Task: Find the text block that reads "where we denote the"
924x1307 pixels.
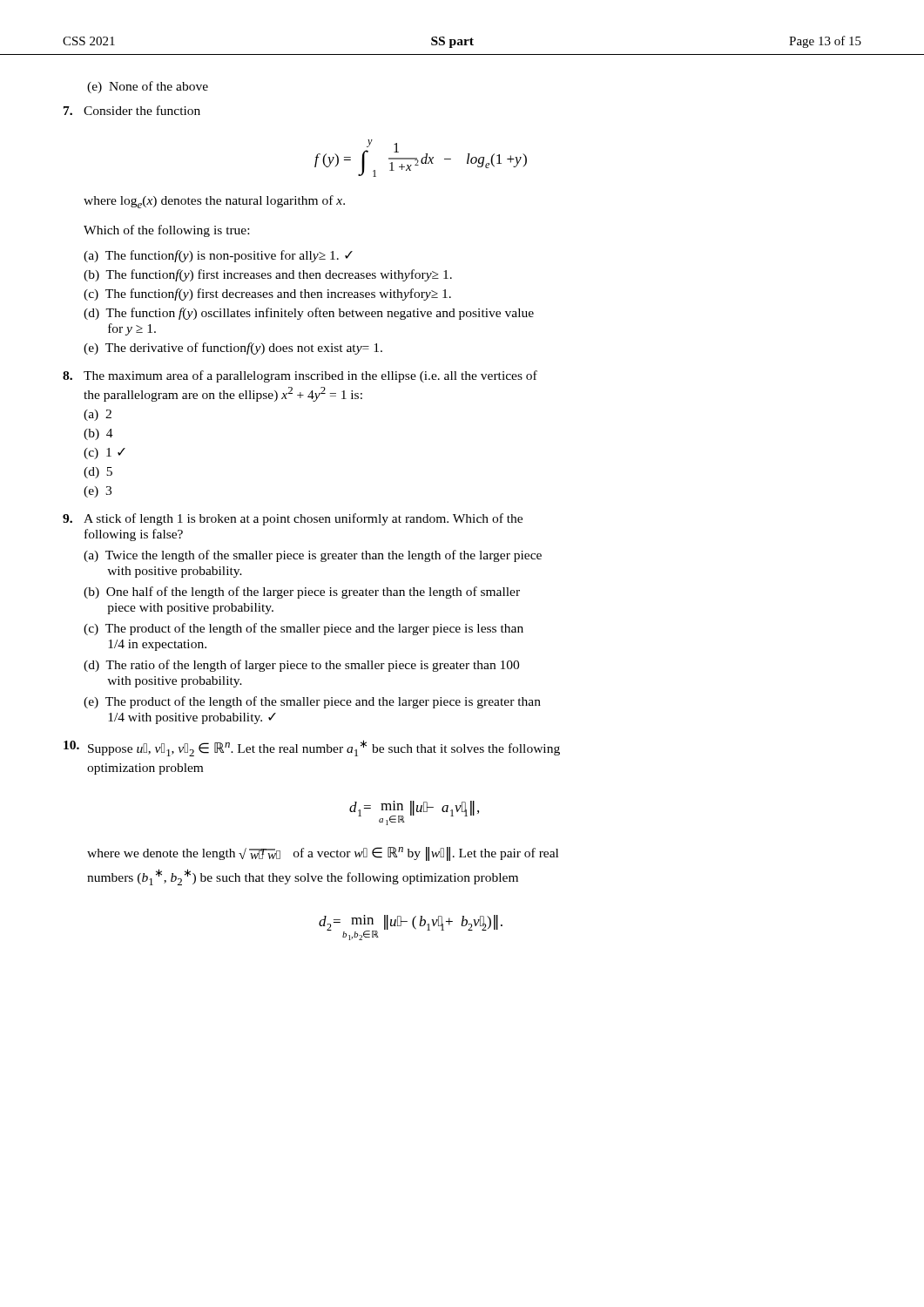Action: [x=323, y=865]
